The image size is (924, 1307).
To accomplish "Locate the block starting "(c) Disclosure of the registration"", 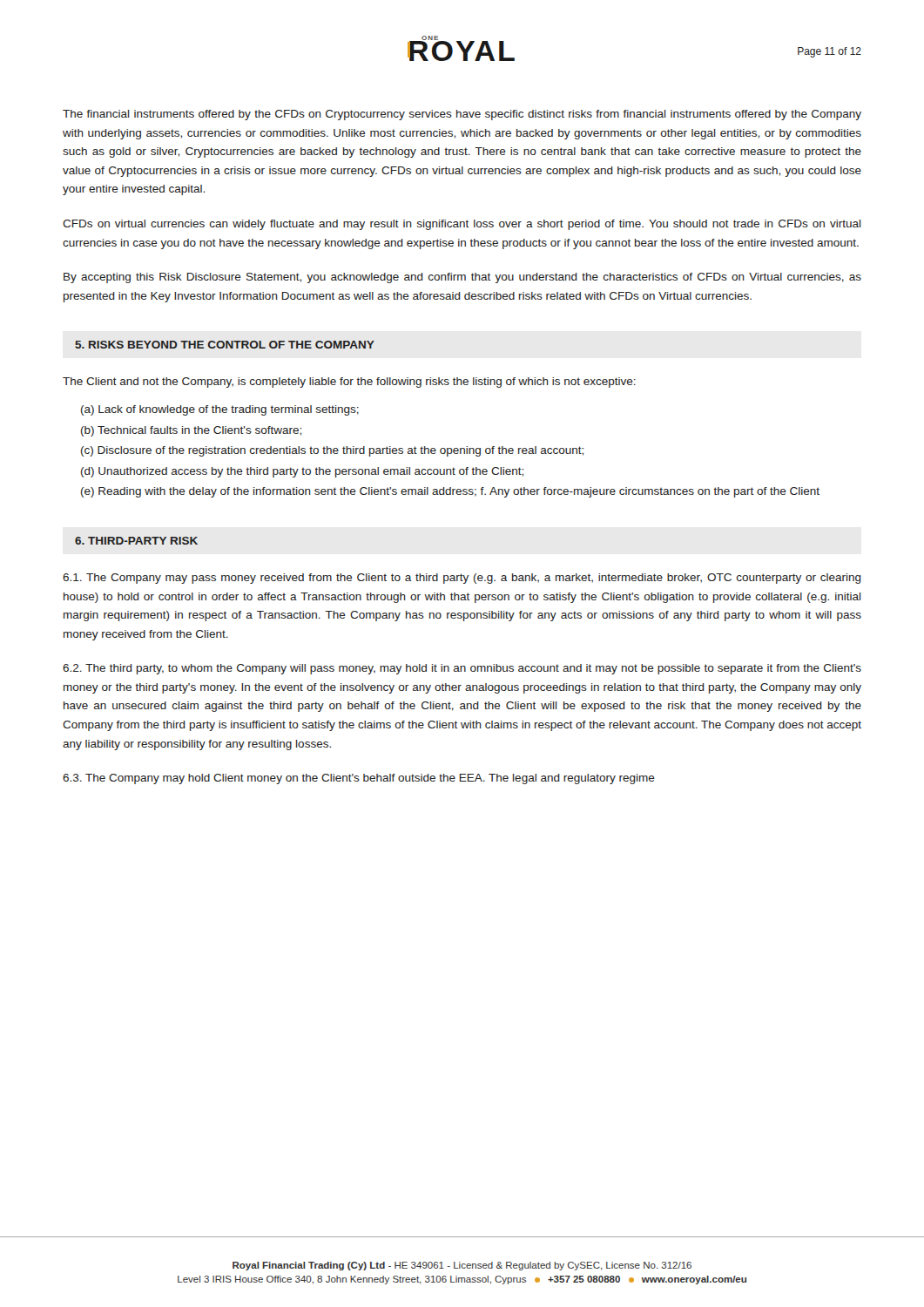I will [332, 450].
